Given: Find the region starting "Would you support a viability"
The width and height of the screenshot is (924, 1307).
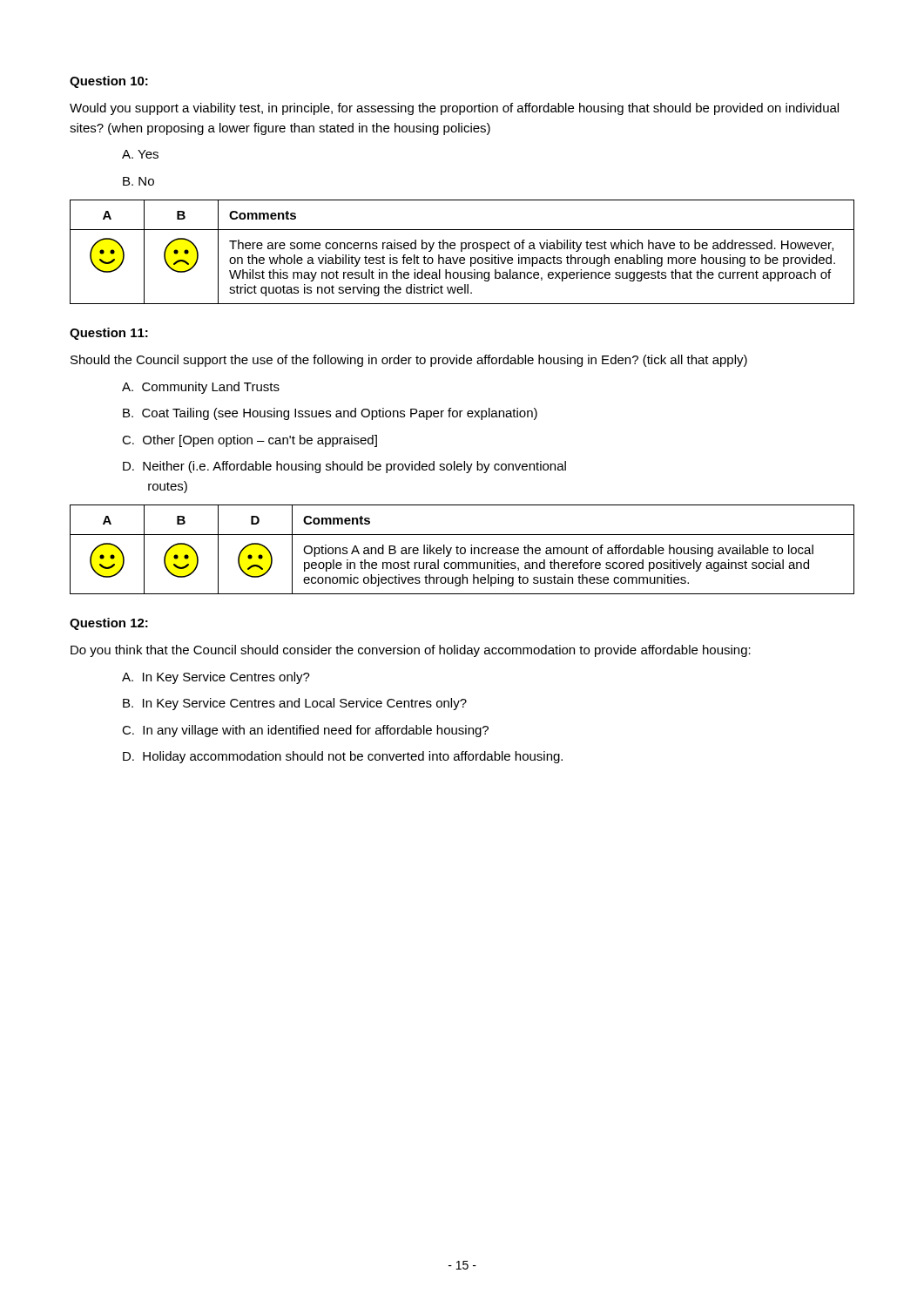Looking at the screenshot, I should [455, 117].
